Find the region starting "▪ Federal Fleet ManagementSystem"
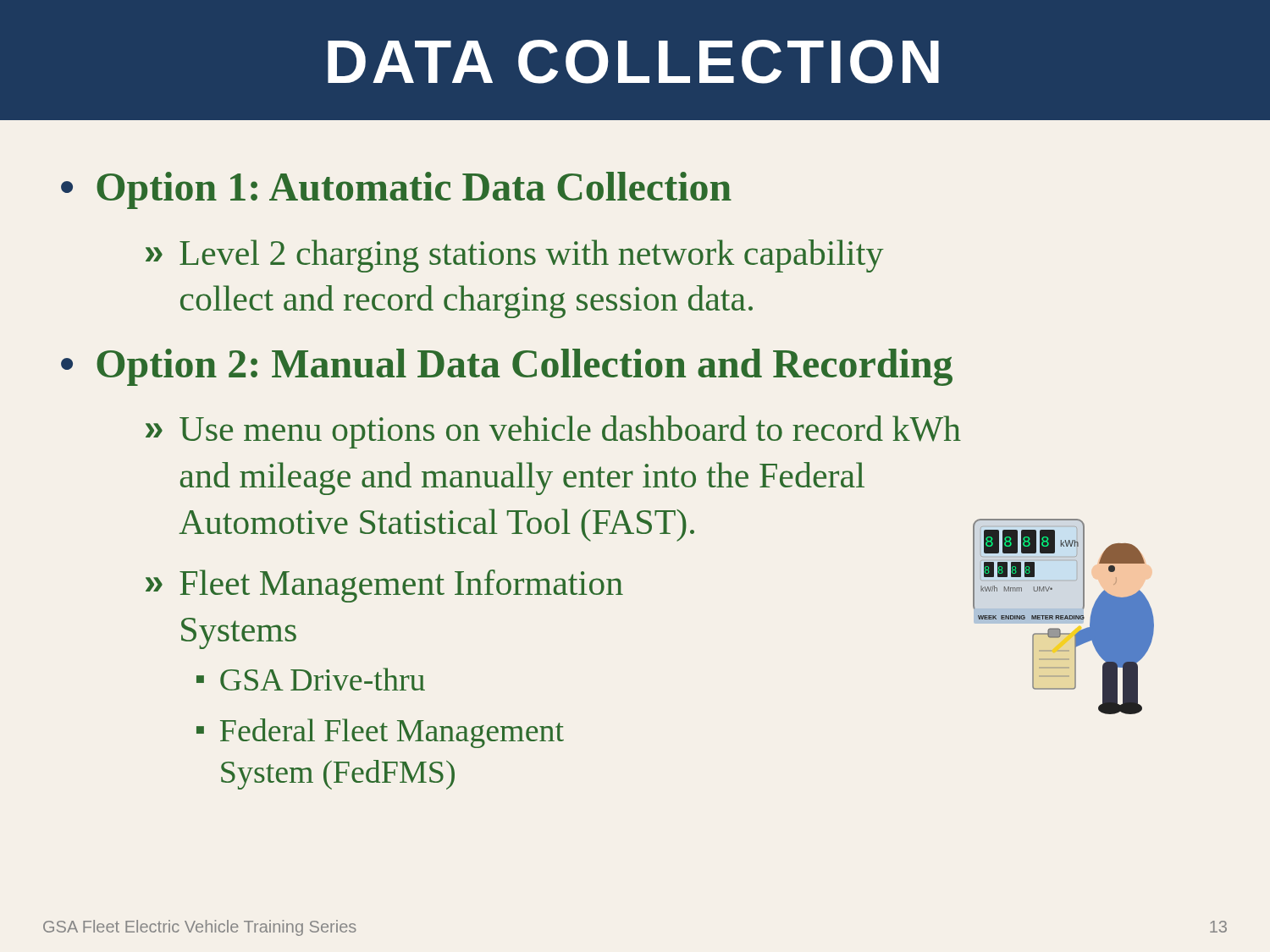1270x952 pixels. pyautogui.click(x=379, y=752)
